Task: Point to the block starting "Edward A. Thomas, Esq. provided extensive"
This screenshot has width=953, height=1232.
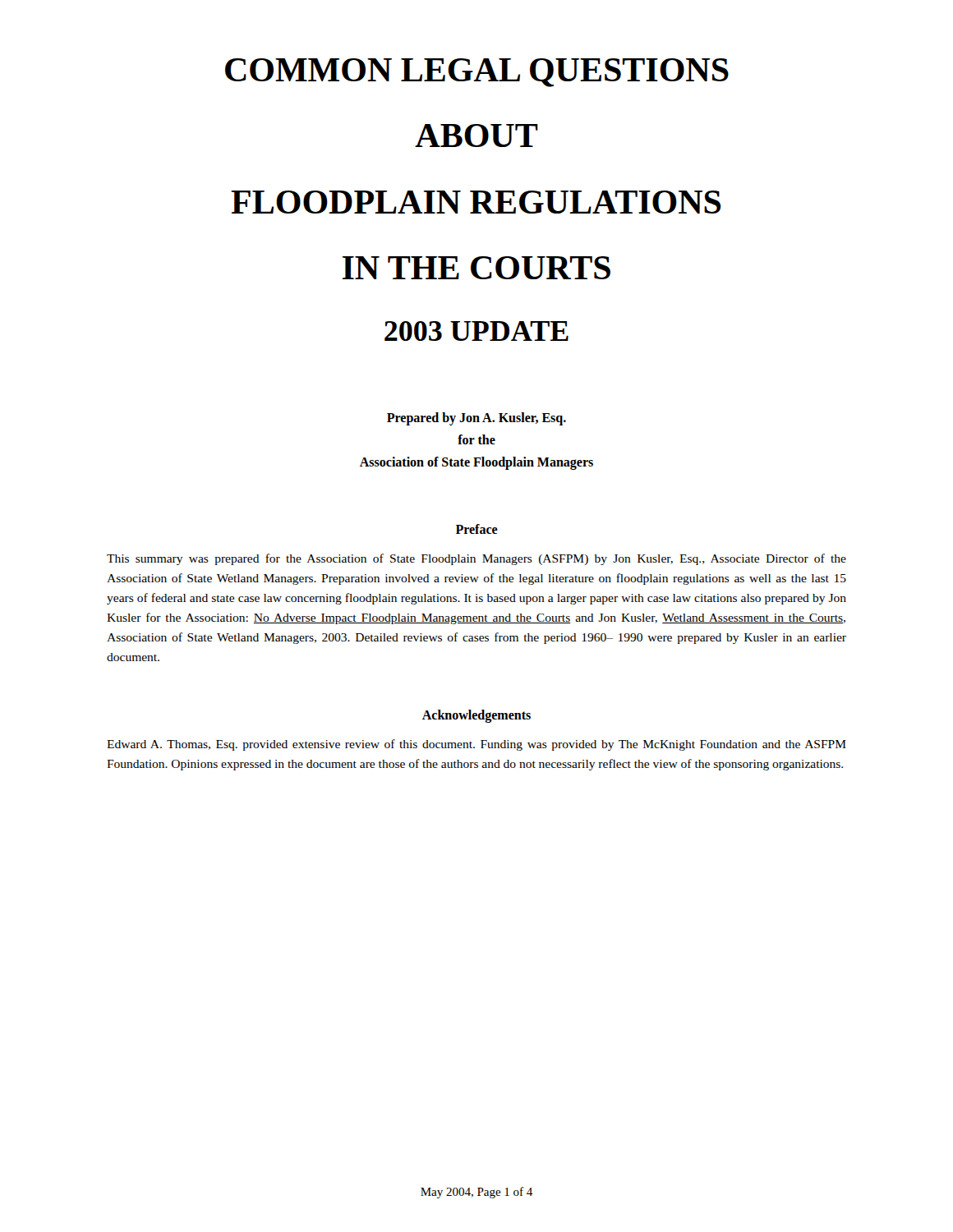Action: [x=476, y=754]
